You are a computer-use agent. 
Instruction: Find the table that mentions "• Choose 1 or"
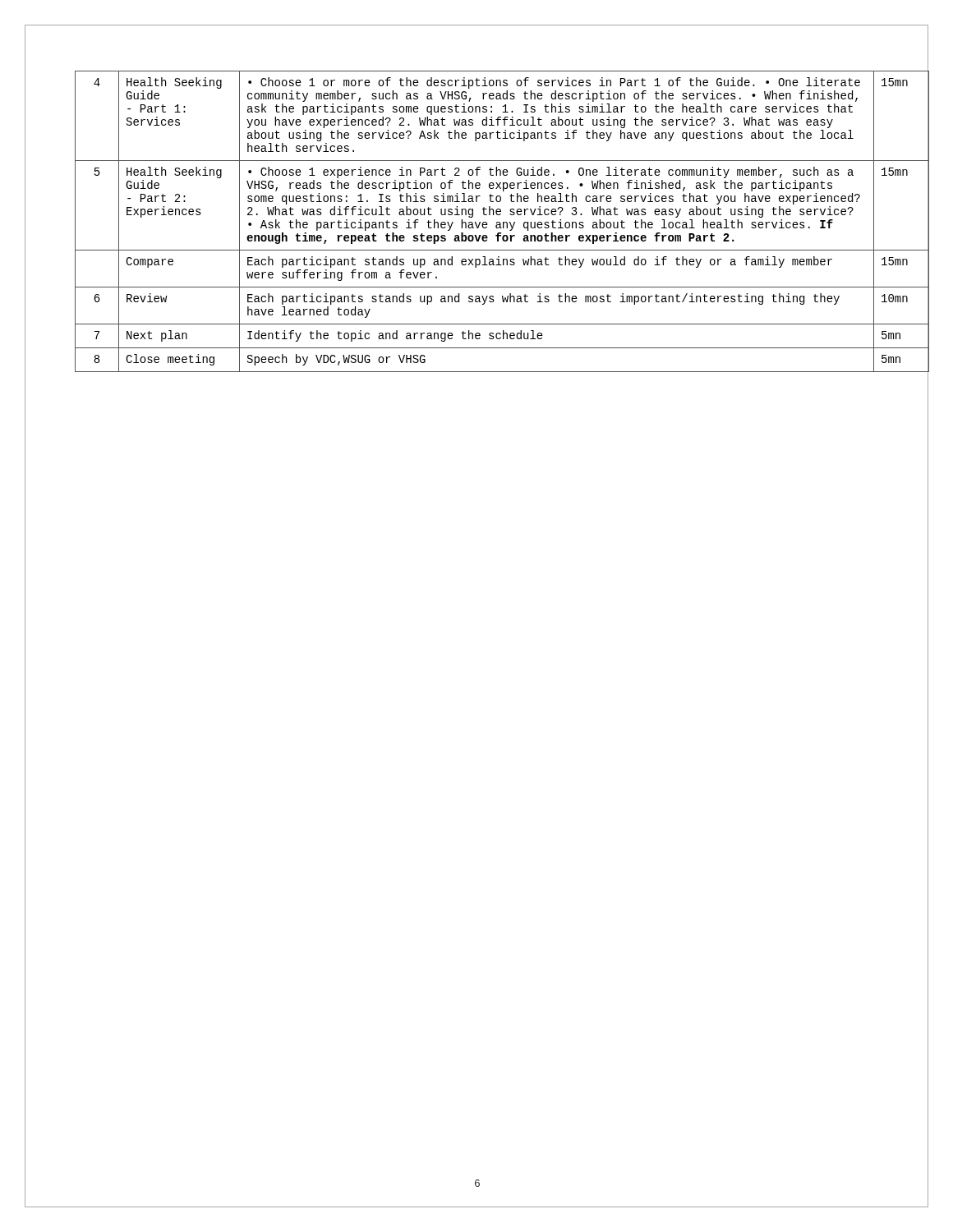point(502,221)
